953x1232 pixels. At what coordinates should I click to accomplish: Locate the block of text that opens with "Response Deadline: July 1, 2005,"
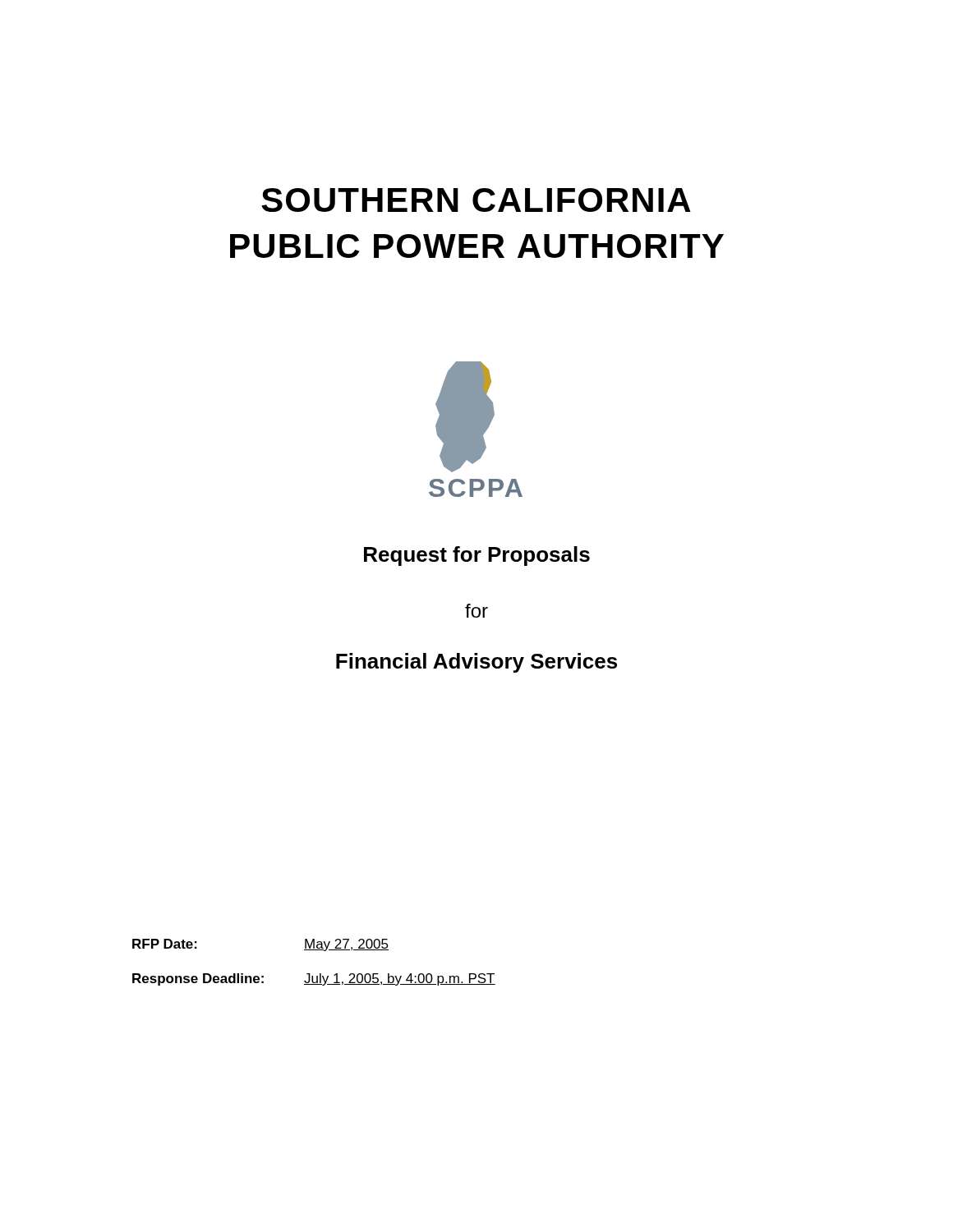point(313,979)
